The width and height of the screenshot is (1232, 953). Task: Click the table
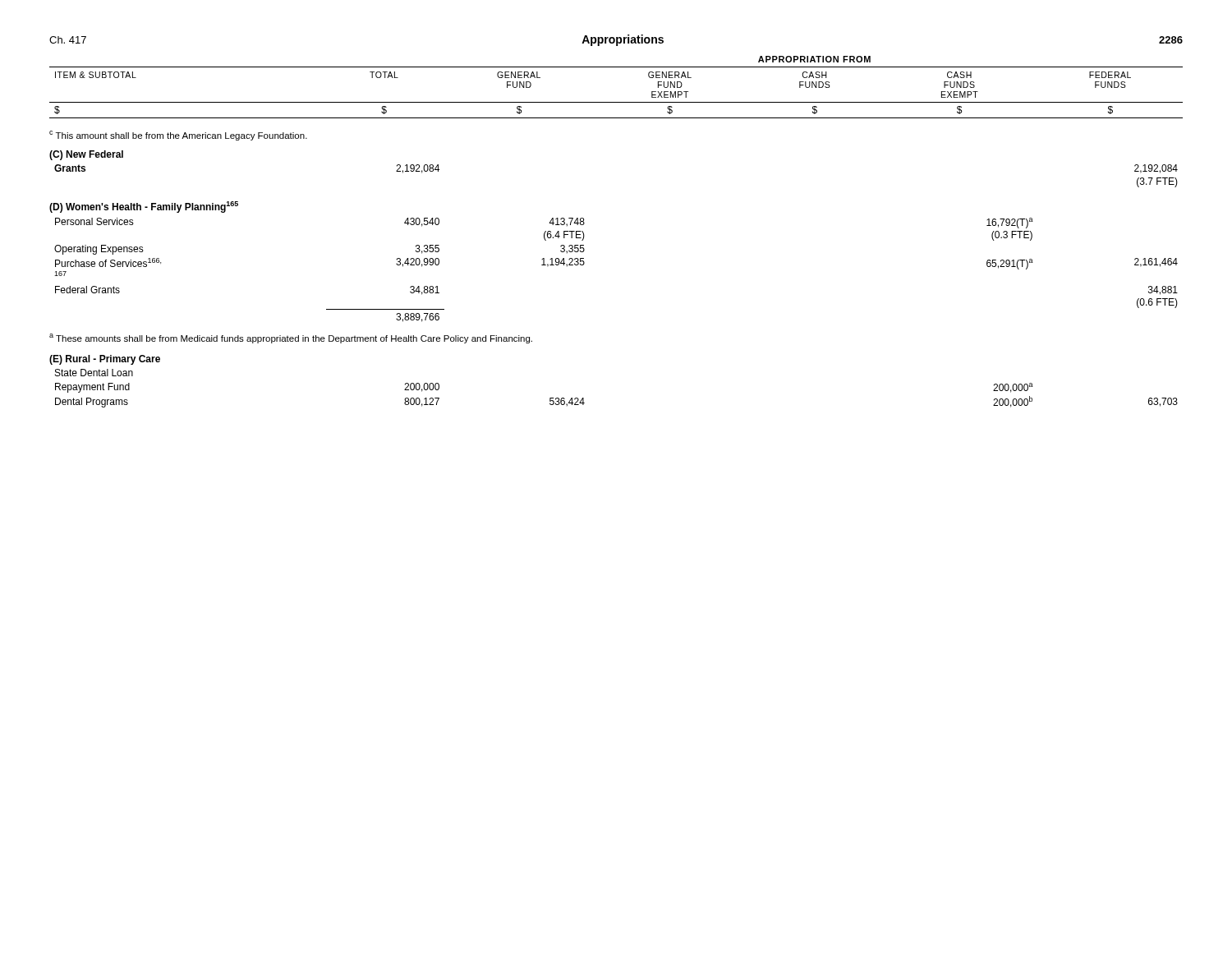[x=616, y=90]
